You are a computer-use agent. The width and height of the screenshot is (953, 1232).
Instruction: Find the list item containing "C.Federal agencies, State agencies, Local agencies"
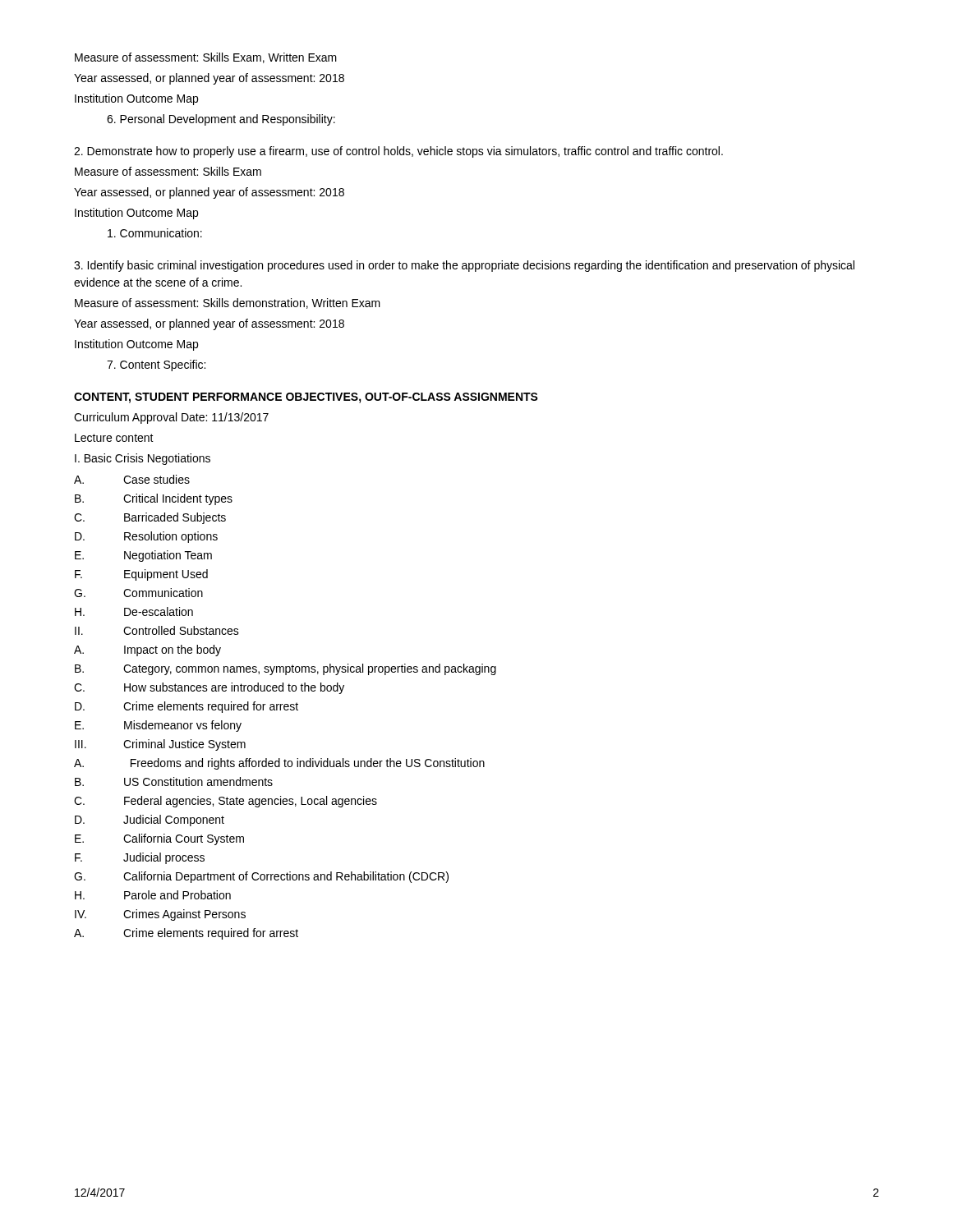(226, 802)
